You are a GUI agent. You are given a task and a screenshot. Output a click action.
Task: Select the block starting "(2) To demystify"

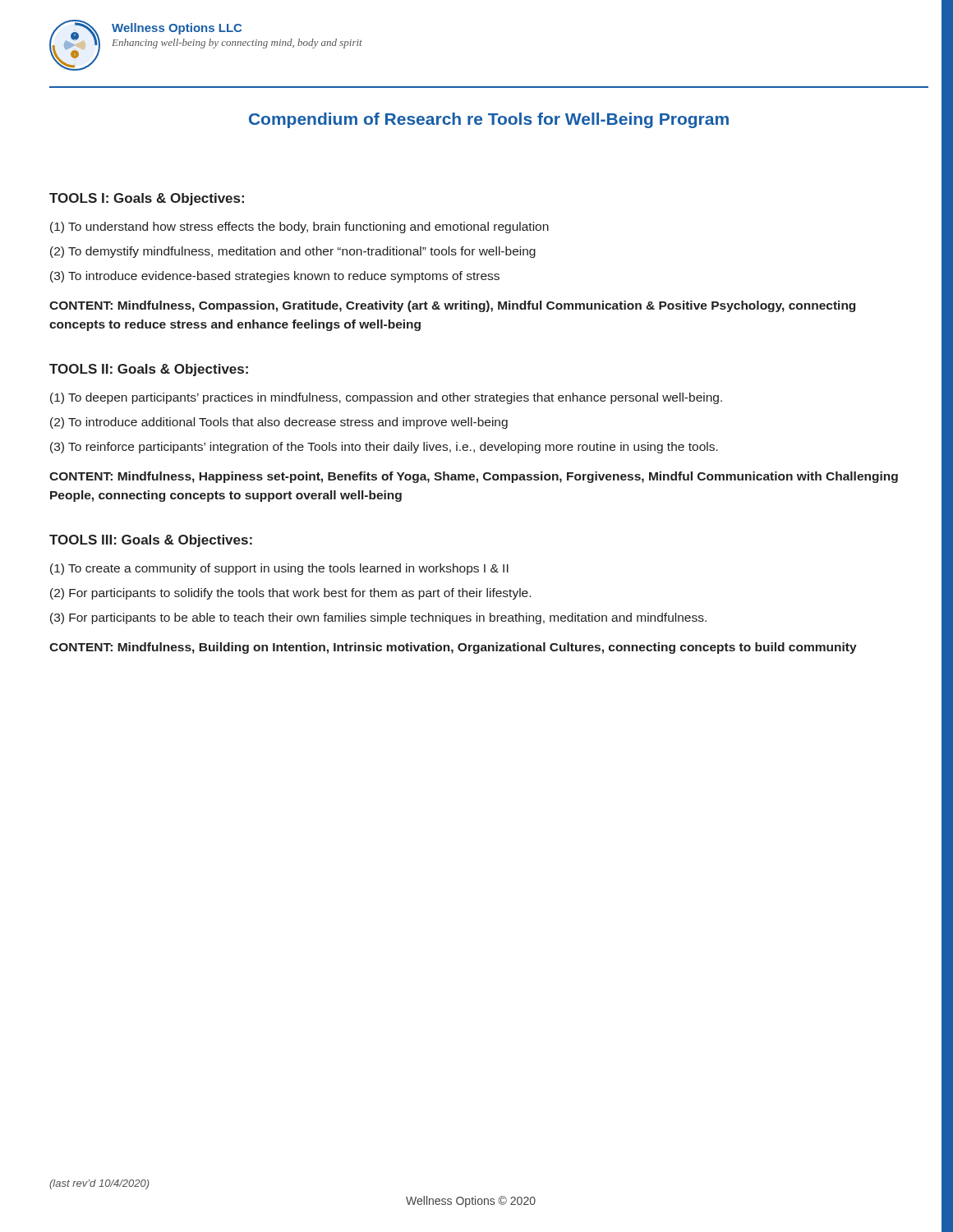pos(293,251)
